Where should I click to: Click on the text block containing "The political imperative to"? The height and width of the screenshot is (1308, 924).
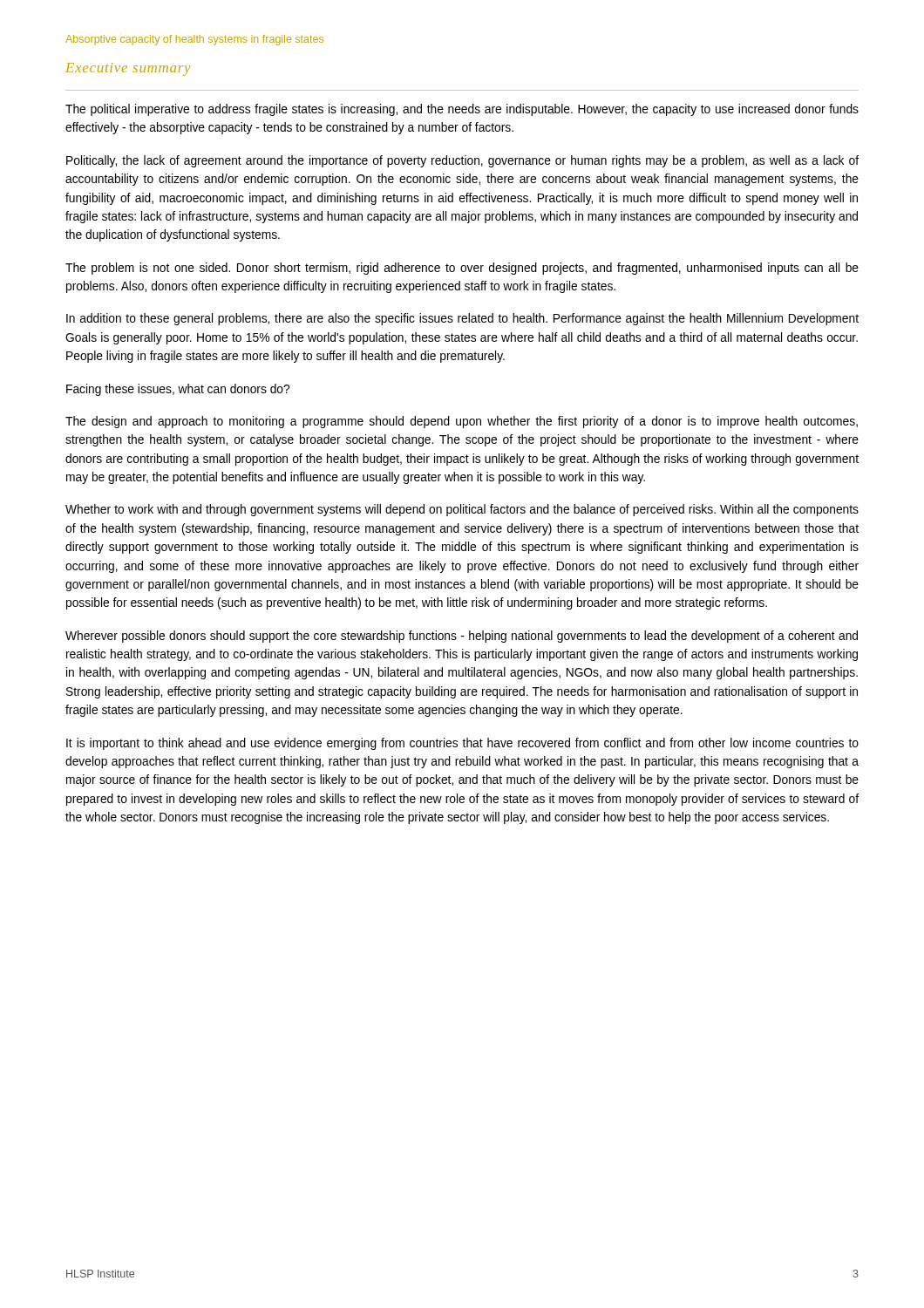pyautogui.click(x=462, y=119)
